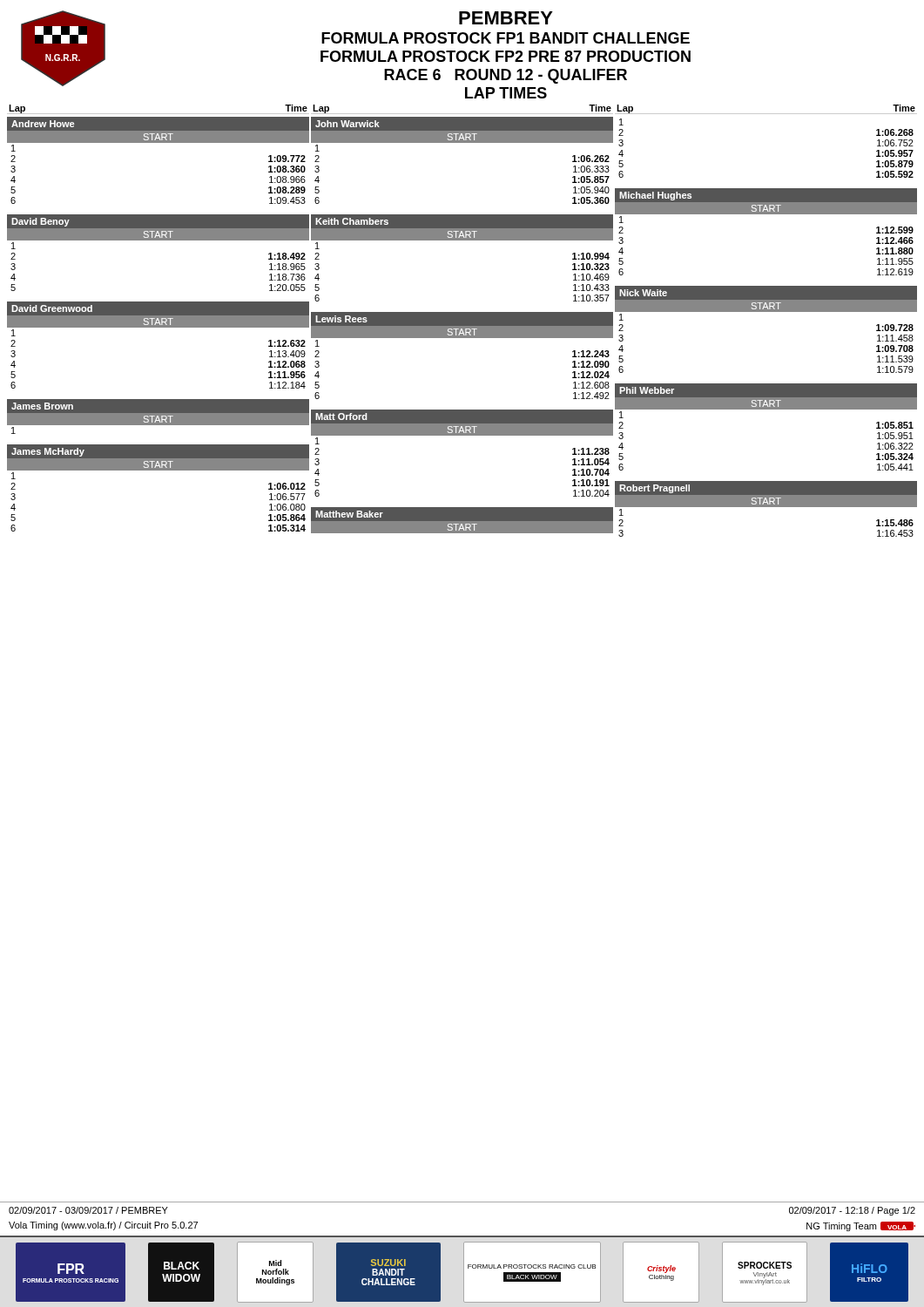Locate the table with the text "1 21:06.268 31:06.752 41:05.957"
924x1307 pixels.
point(766,148)
